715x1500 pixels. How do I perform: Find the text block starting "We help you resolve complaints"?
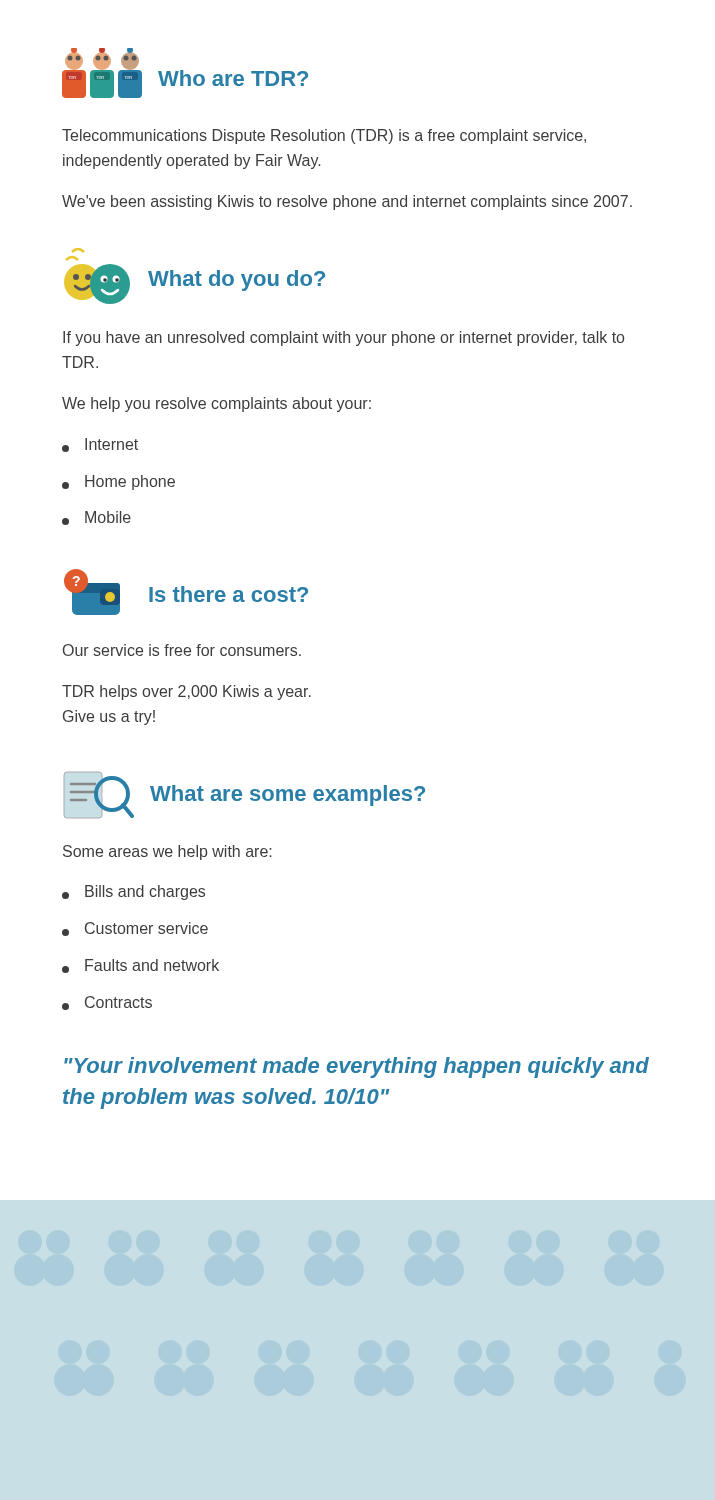pos(217,404)
